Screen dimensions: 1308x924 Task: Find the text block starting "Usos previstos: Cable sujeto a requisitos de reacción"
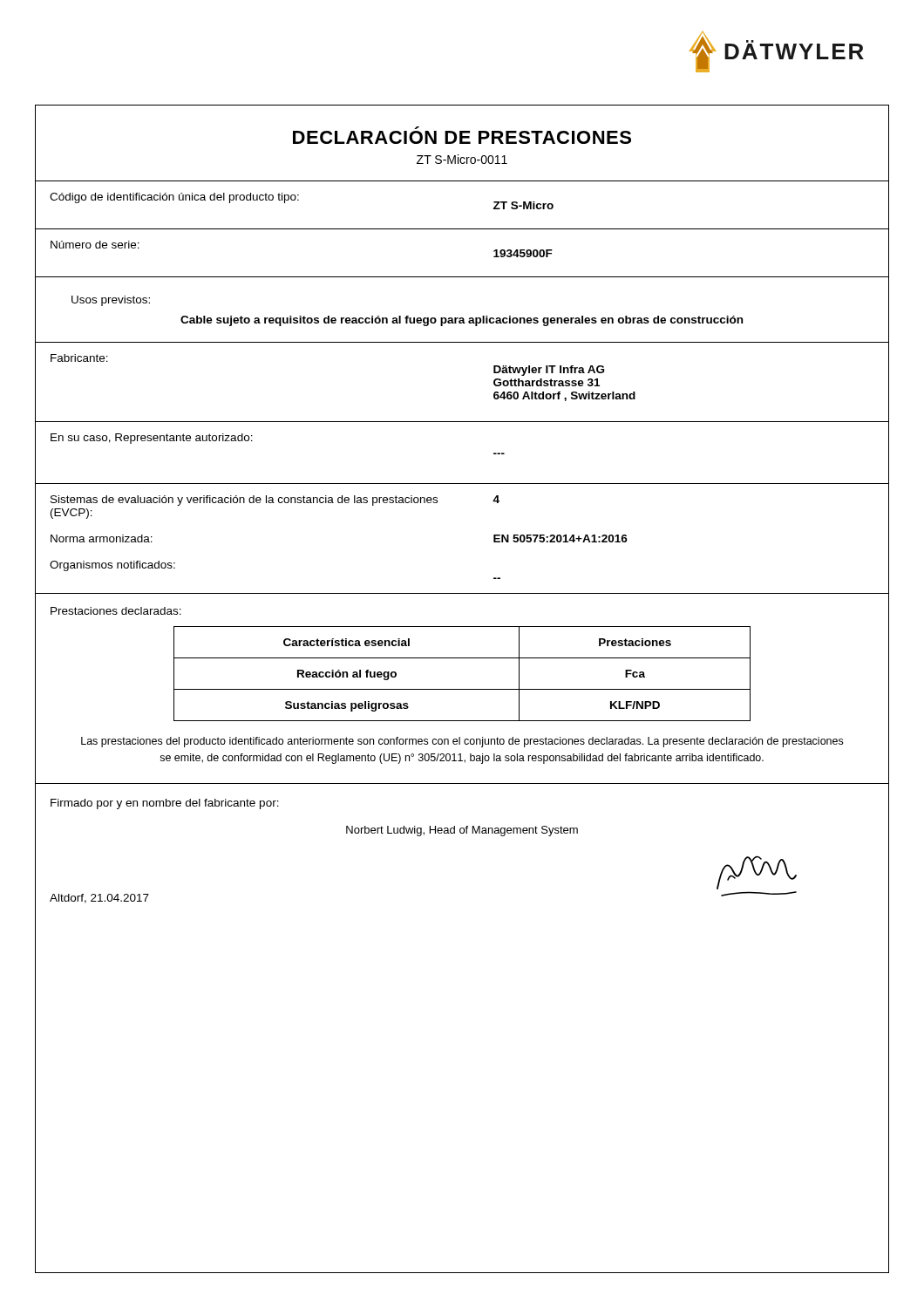pyautogui.click(x=462, y=310)
